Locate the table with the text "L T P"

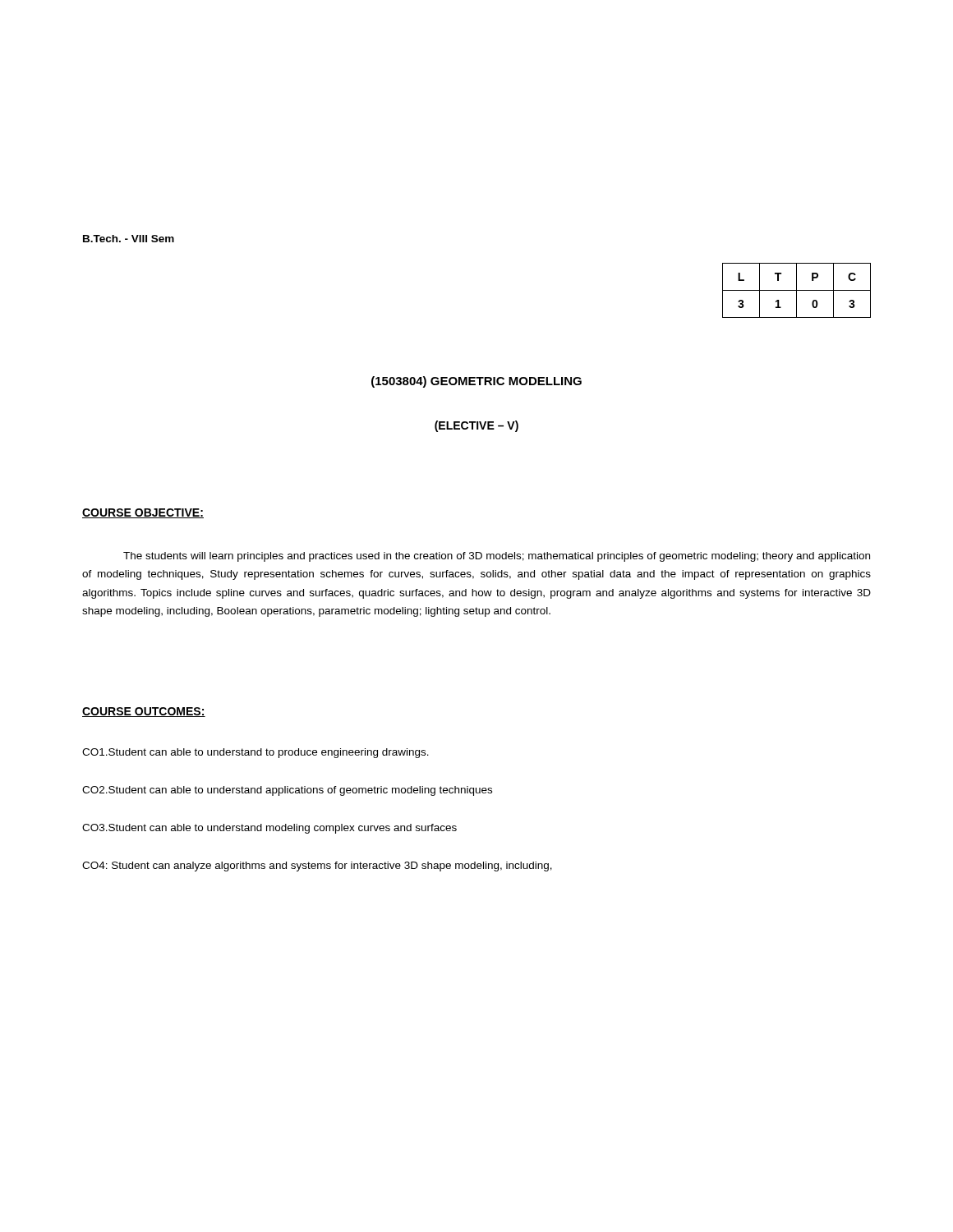point(797,290)
